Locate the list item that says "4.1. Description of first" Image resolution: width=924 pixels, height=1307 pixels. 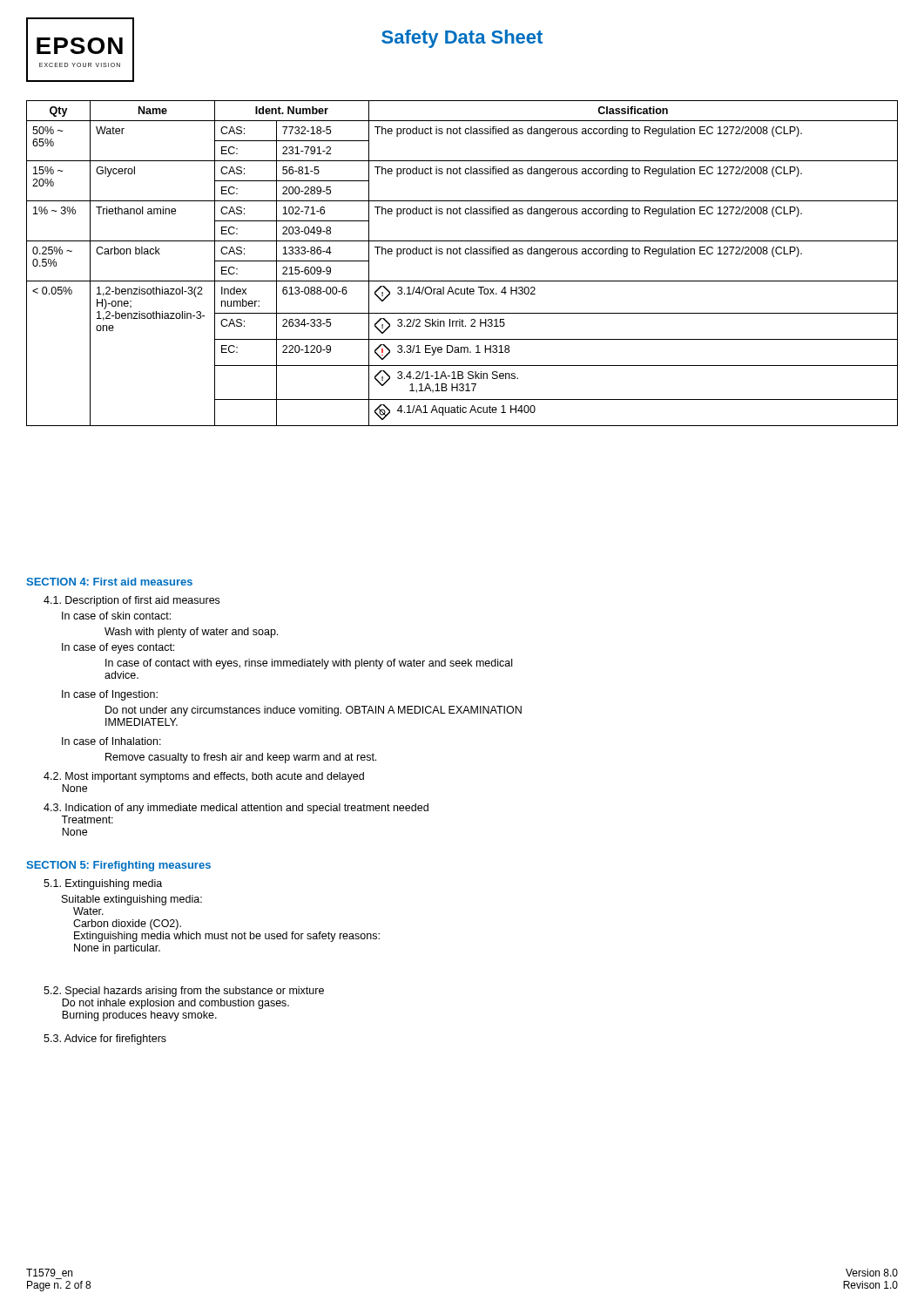[132, 600]
